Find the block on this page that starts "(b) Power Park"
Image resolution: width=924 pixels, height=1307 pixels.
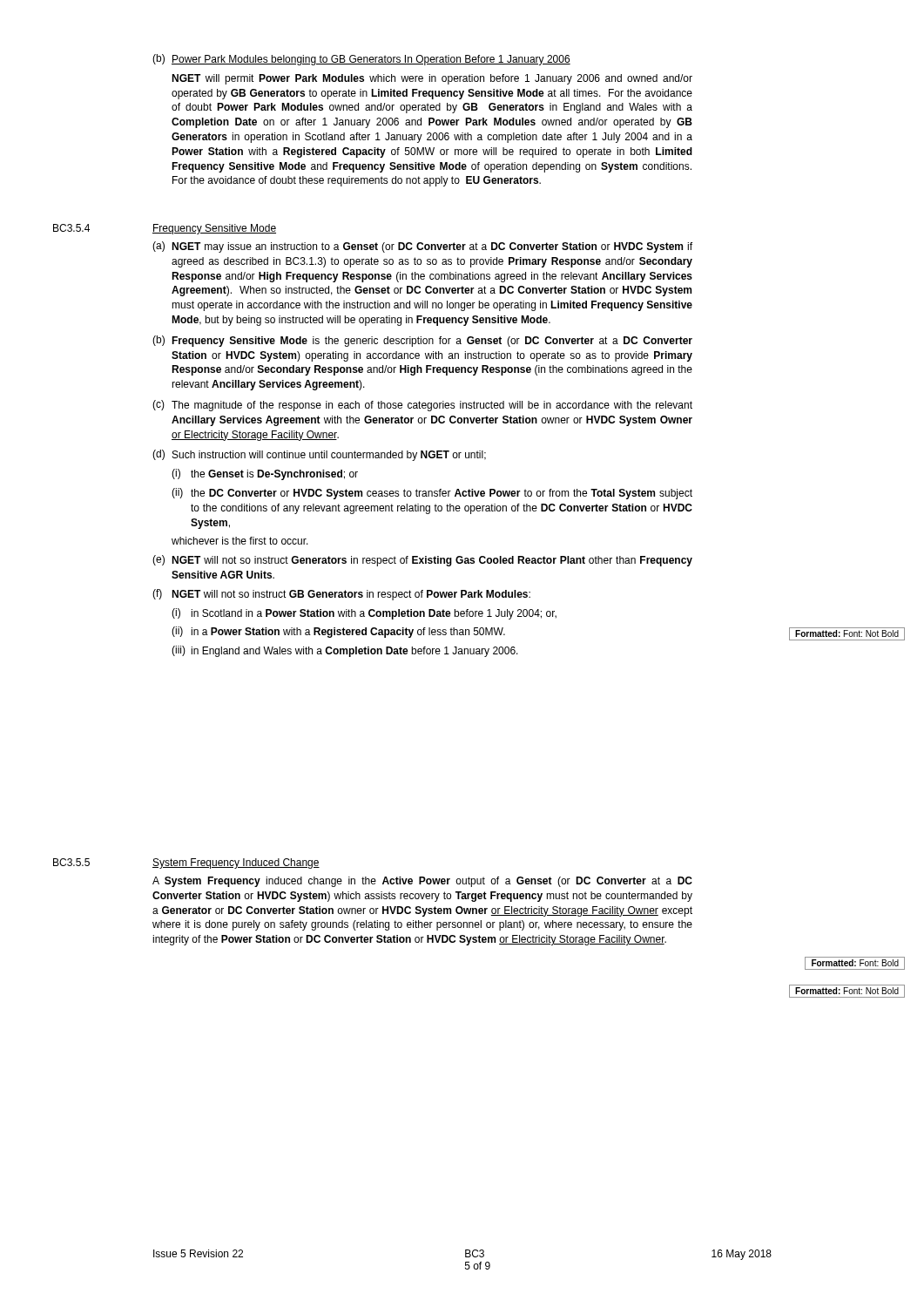422,120
